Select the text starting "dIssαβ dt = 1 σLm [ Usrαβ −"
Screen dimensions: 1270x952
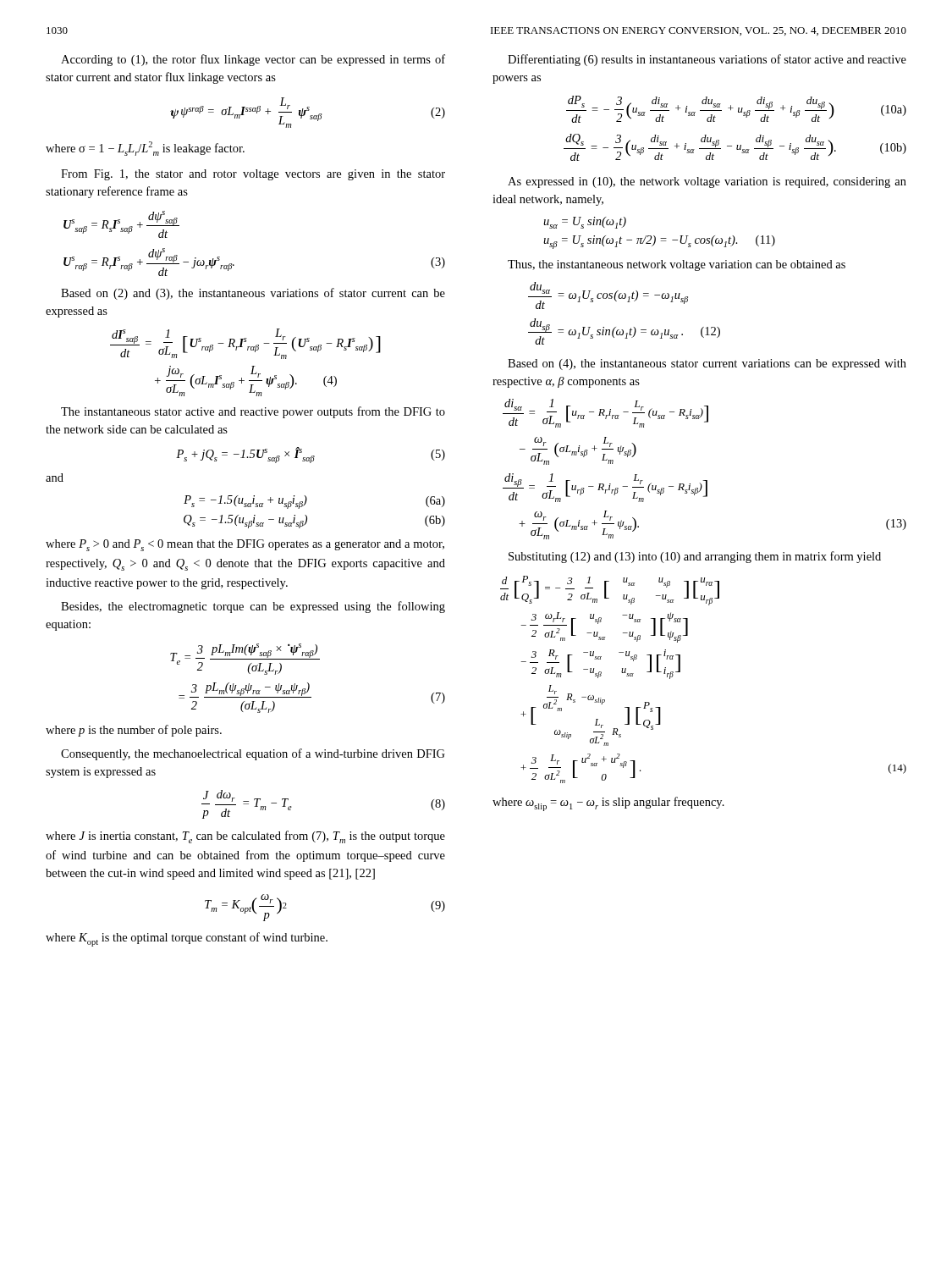(245, 362)
